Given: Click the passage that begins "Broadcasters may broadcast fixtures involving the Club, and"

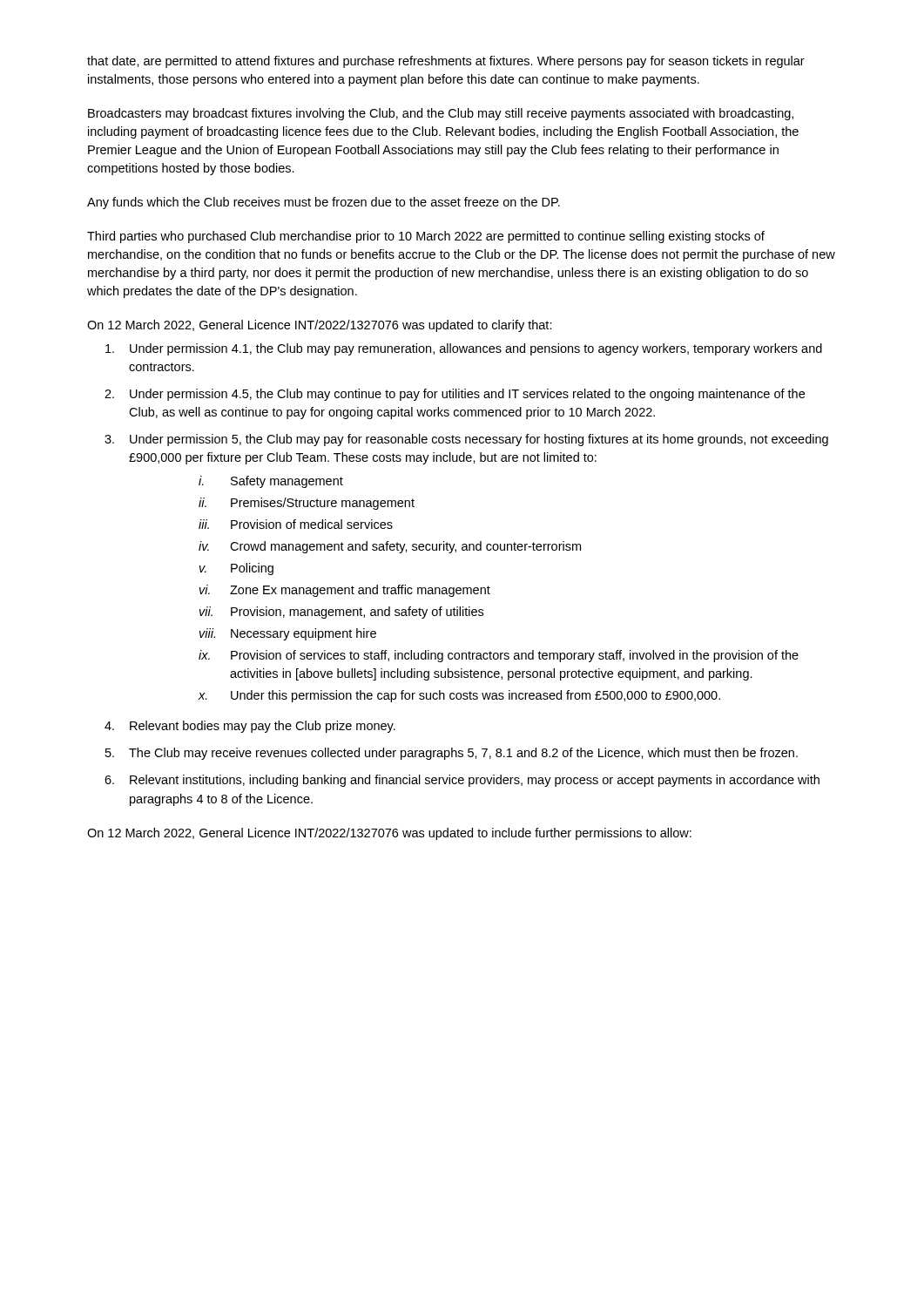Looking at the screenshot, I should click(443, 141).
